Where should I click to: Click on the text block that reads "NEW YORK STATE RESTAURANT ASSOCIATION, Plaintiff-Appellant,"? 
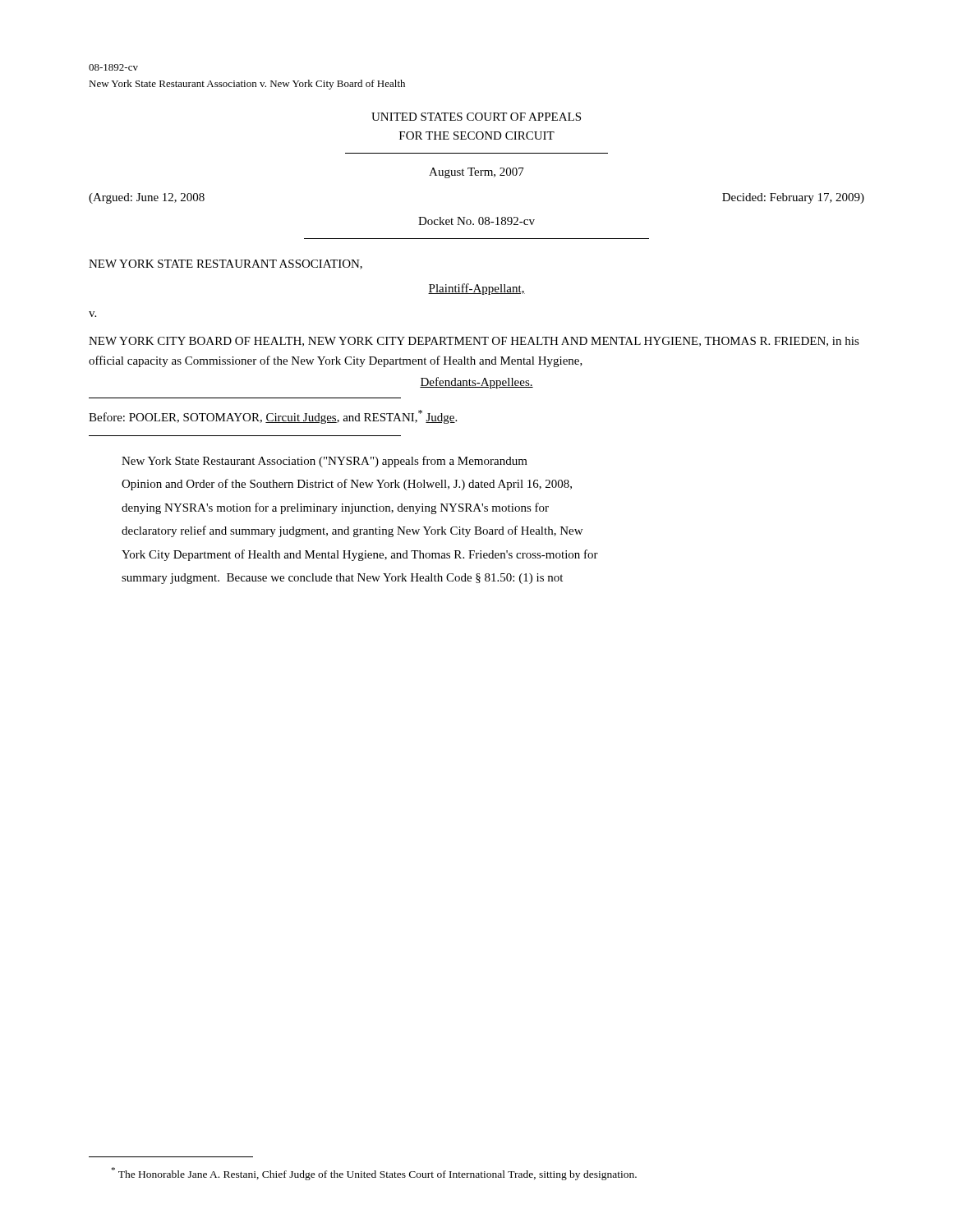tap(476, 288)
